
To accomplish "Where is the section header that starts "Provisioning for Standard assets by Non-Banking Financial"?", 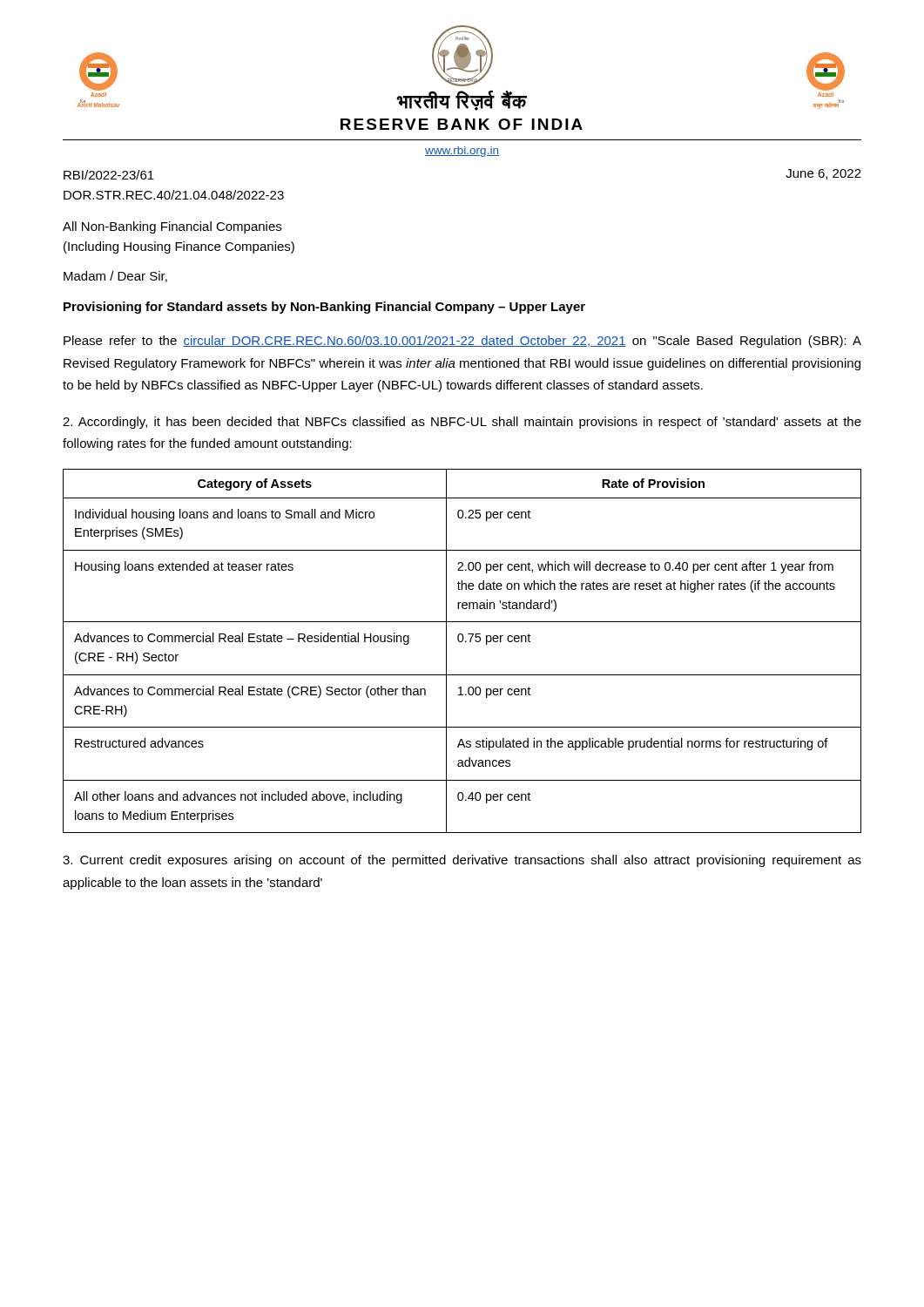I will click(x=324, y=306).
